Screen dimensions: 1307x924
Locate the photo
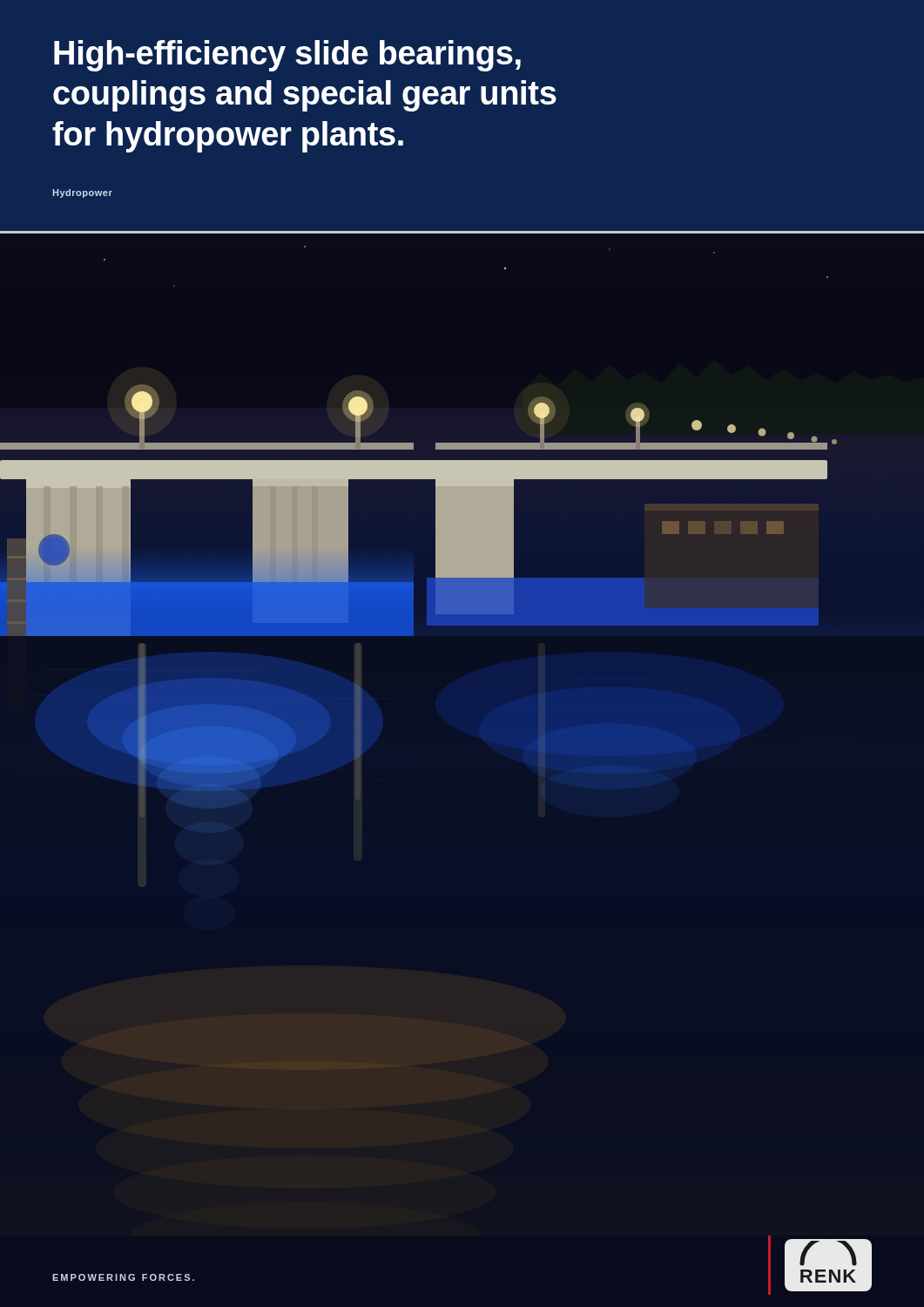tap(462, 770)
